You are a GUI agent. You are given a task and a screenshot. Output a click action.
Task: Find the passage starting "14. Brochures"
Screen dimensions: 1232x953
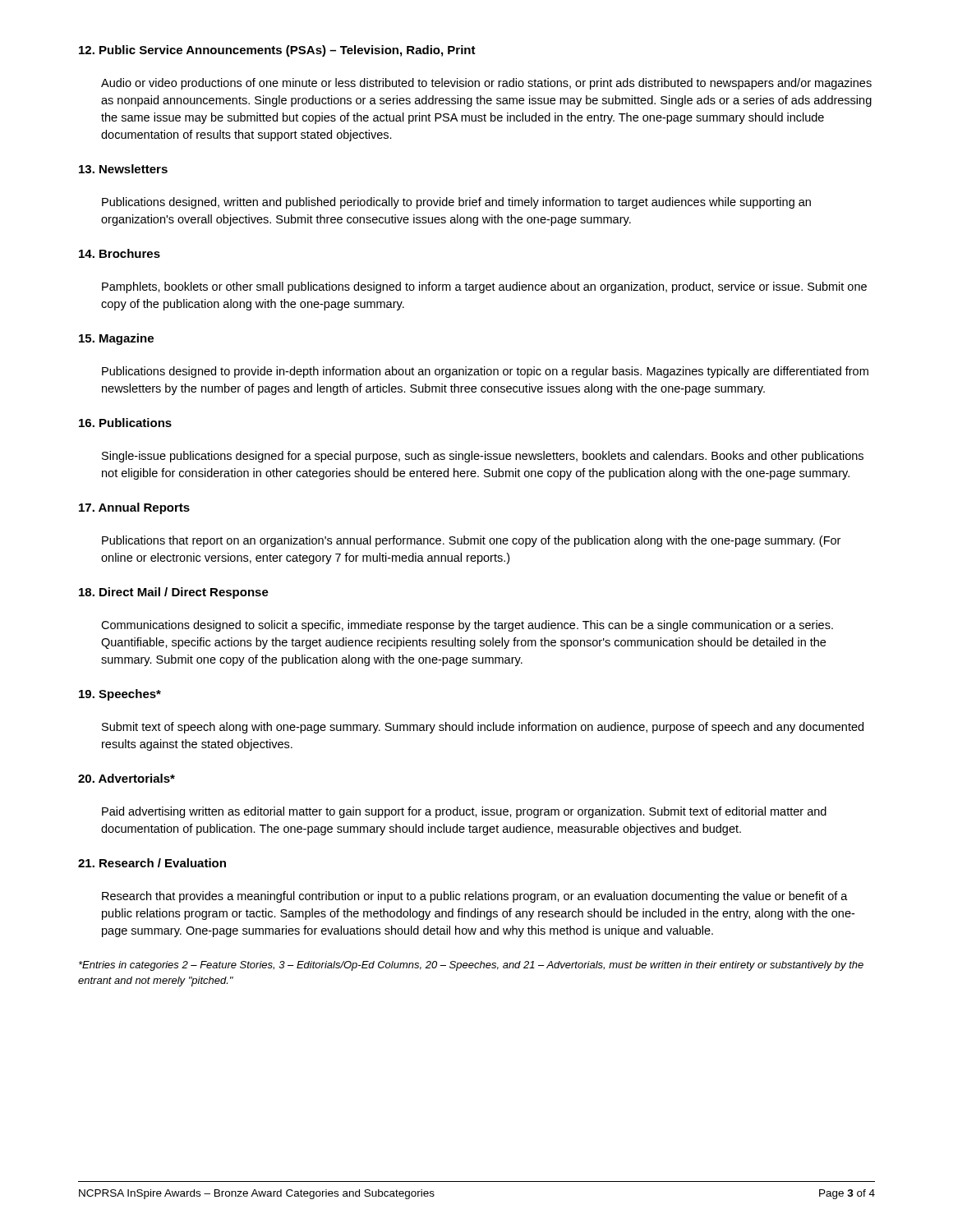click(x=120, y=253)
